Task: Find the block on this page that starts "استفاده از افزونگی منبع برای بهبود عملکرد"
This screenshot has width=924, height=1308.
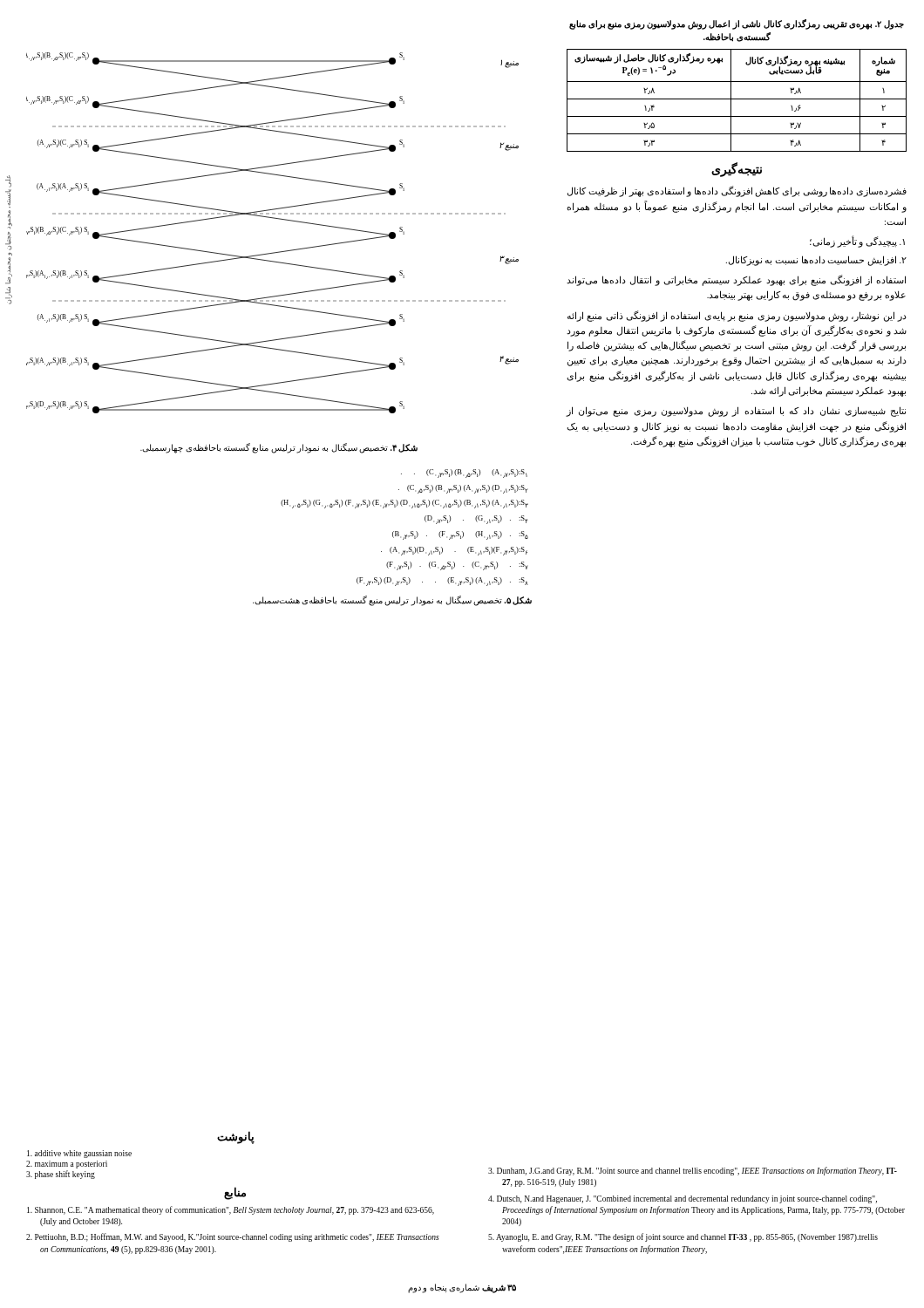Action: tap(737, 288)
